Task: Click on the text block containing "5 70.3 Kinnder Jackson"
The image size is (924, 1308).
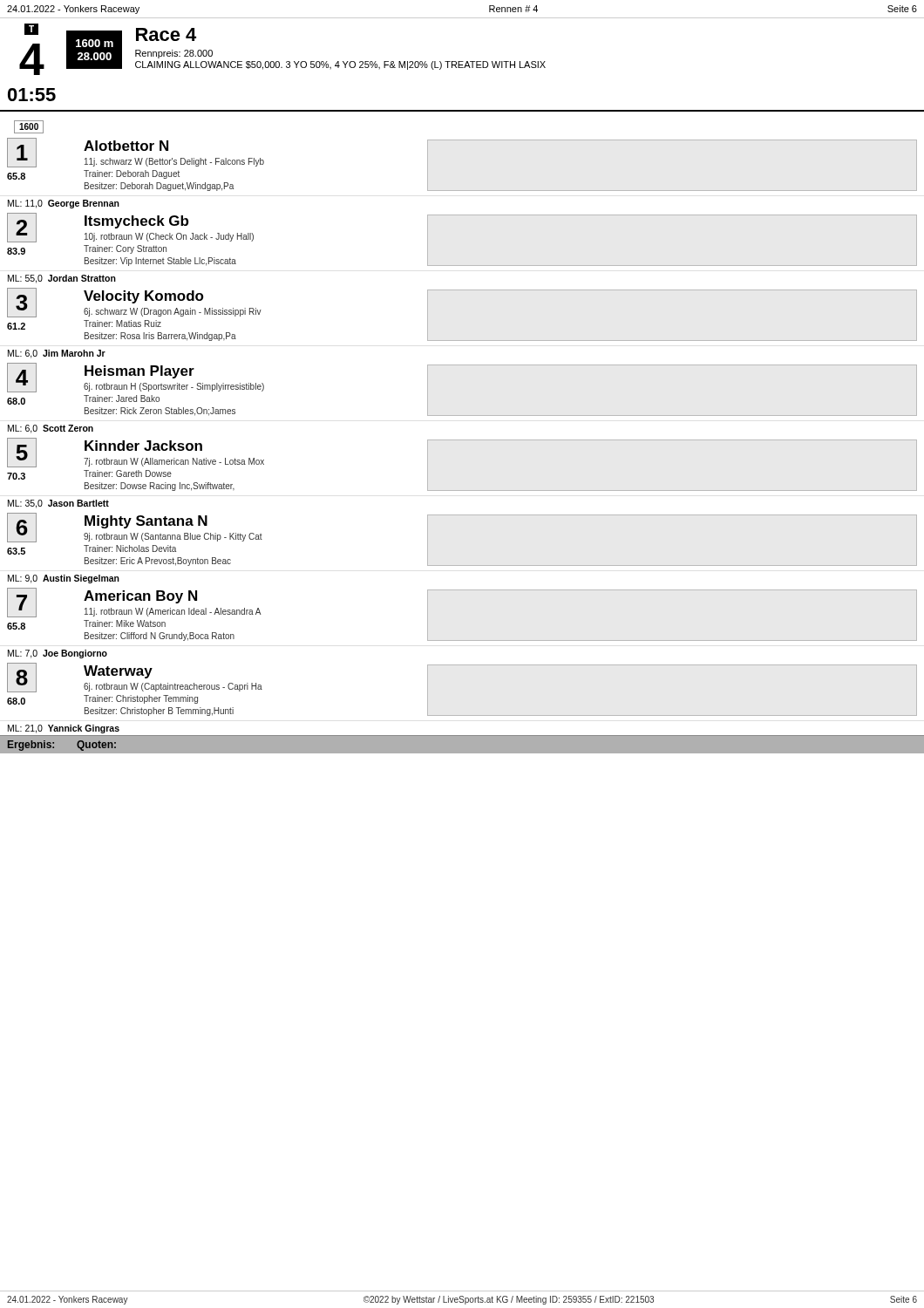Action: pos(136,453)
